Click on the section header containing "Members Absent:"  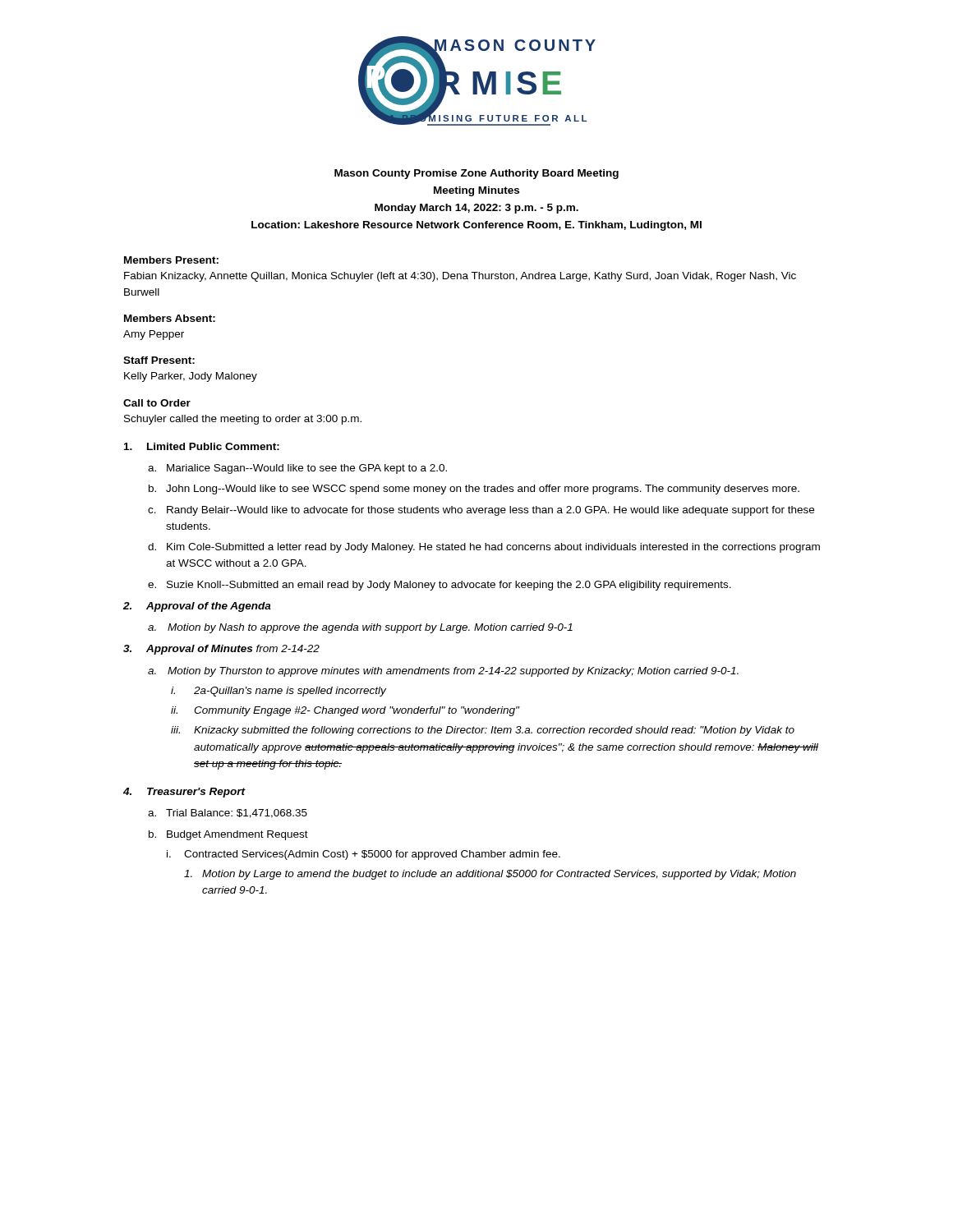(170, 318)
